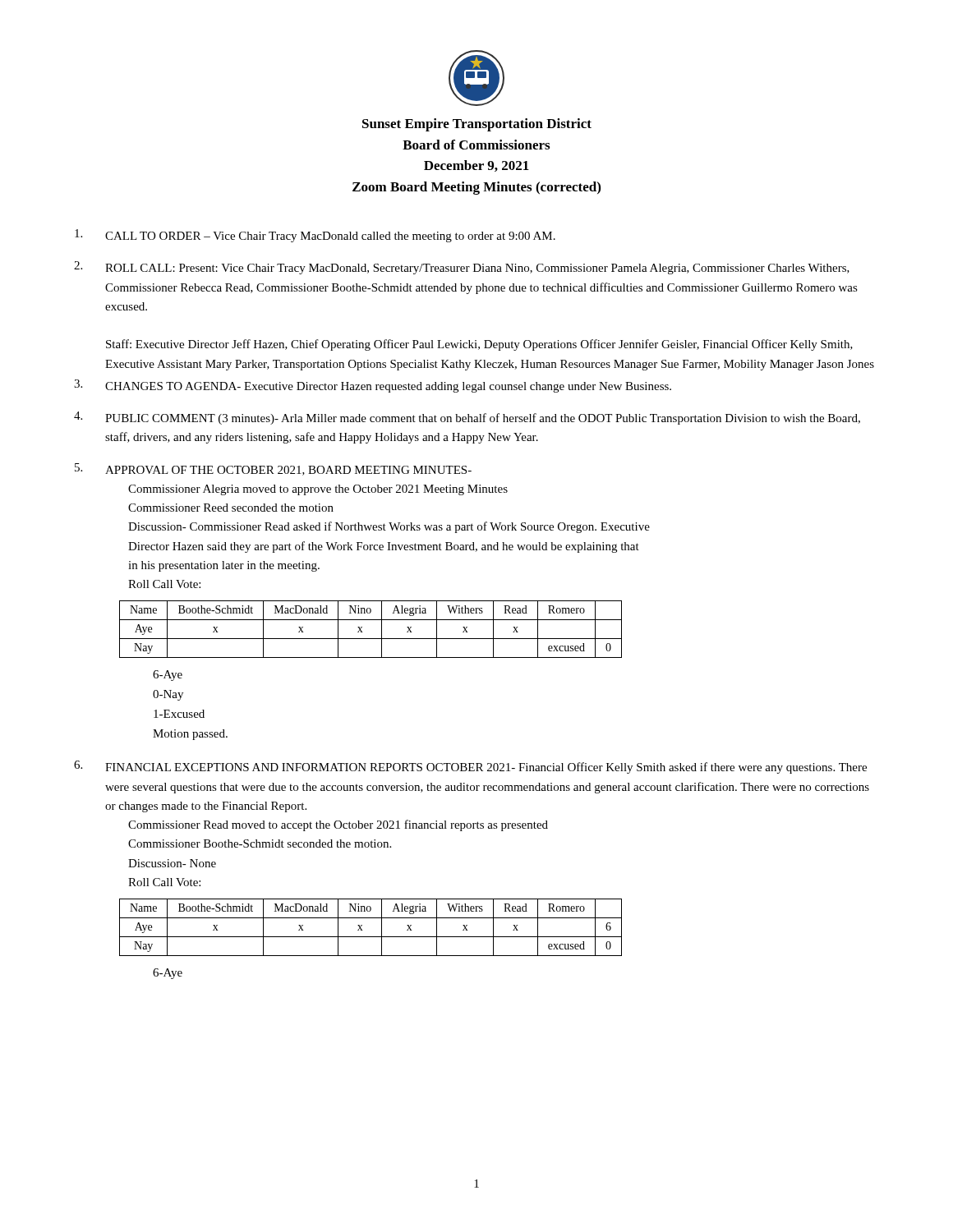Select the list item with the text "CALL TO ORDER"
Viewport: 953px width, 1232px height.
point(476,236)
